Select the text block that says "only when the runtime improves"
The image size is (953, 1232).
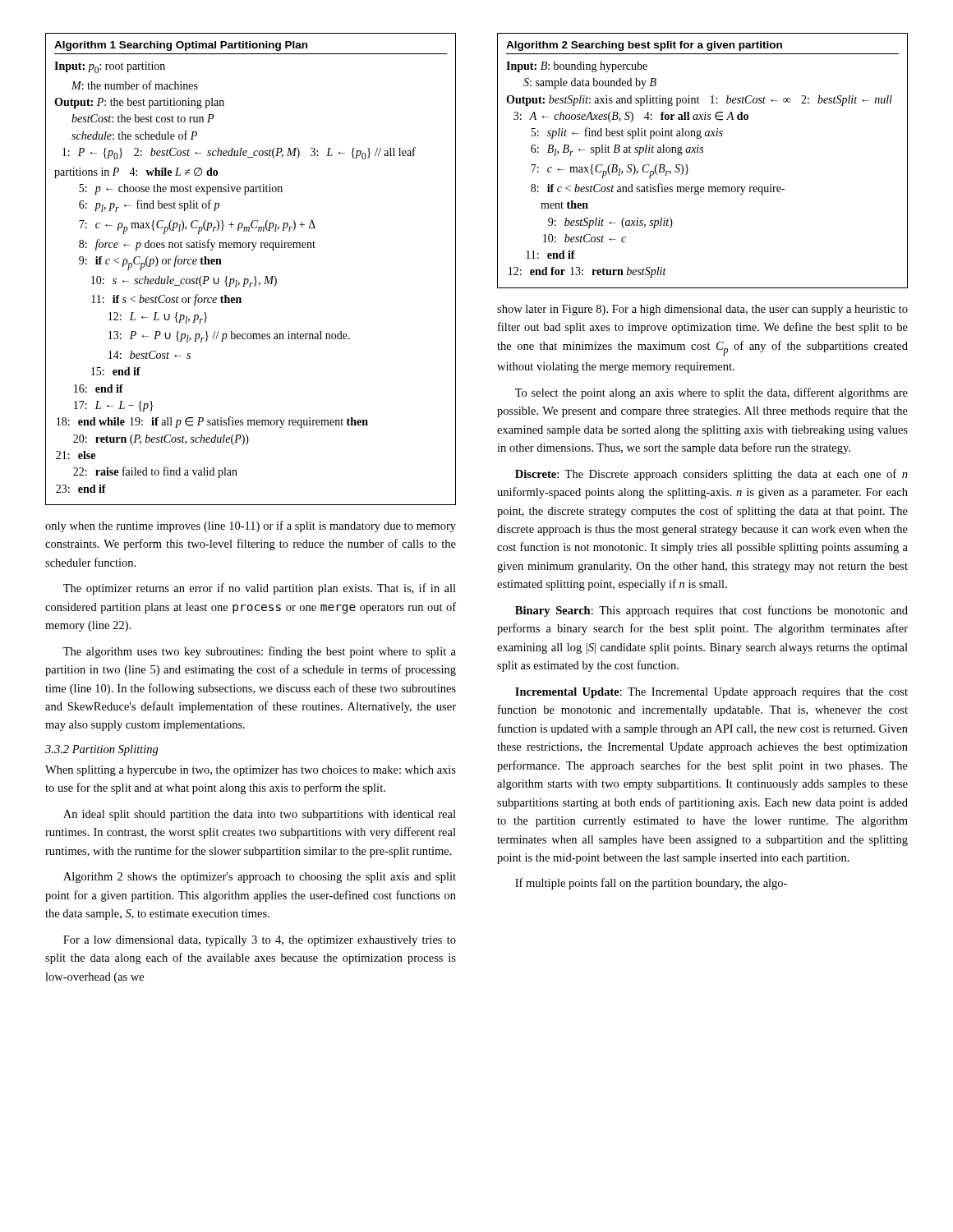251,526
